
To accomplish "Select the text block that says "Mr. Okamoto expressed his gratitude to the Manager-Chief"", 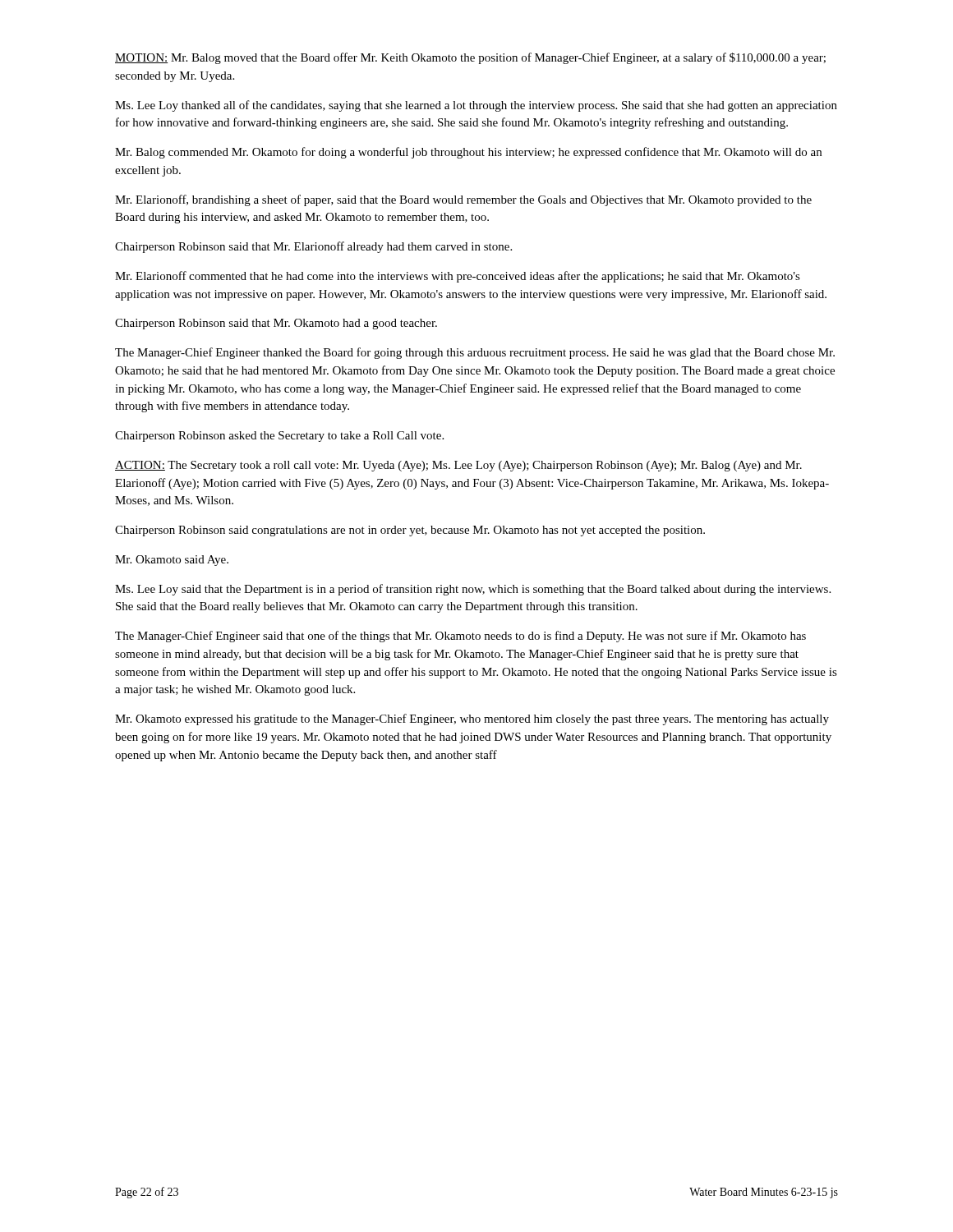I will point(473,737).
